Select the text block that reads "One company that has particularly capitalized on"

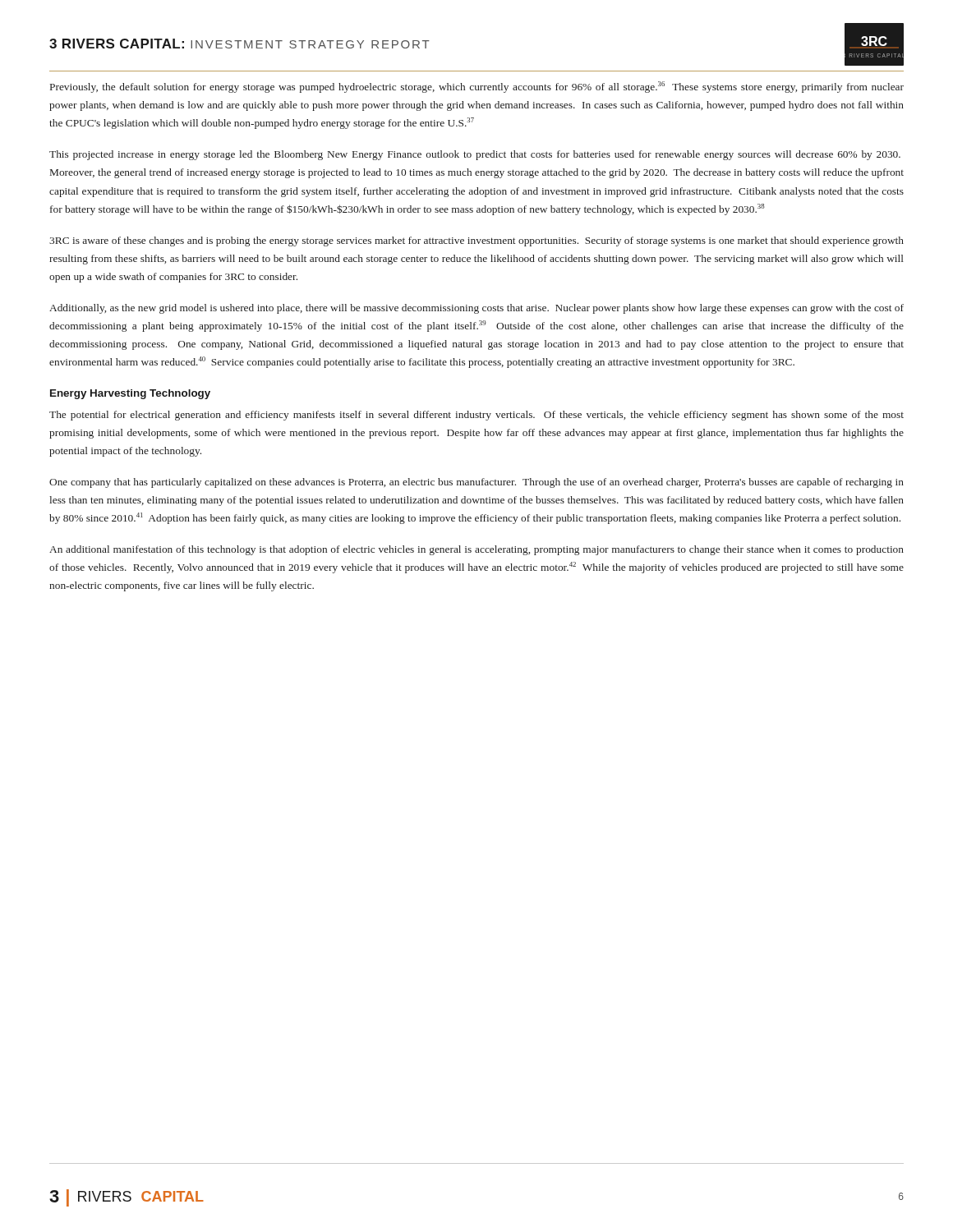(x=476, y=500)
